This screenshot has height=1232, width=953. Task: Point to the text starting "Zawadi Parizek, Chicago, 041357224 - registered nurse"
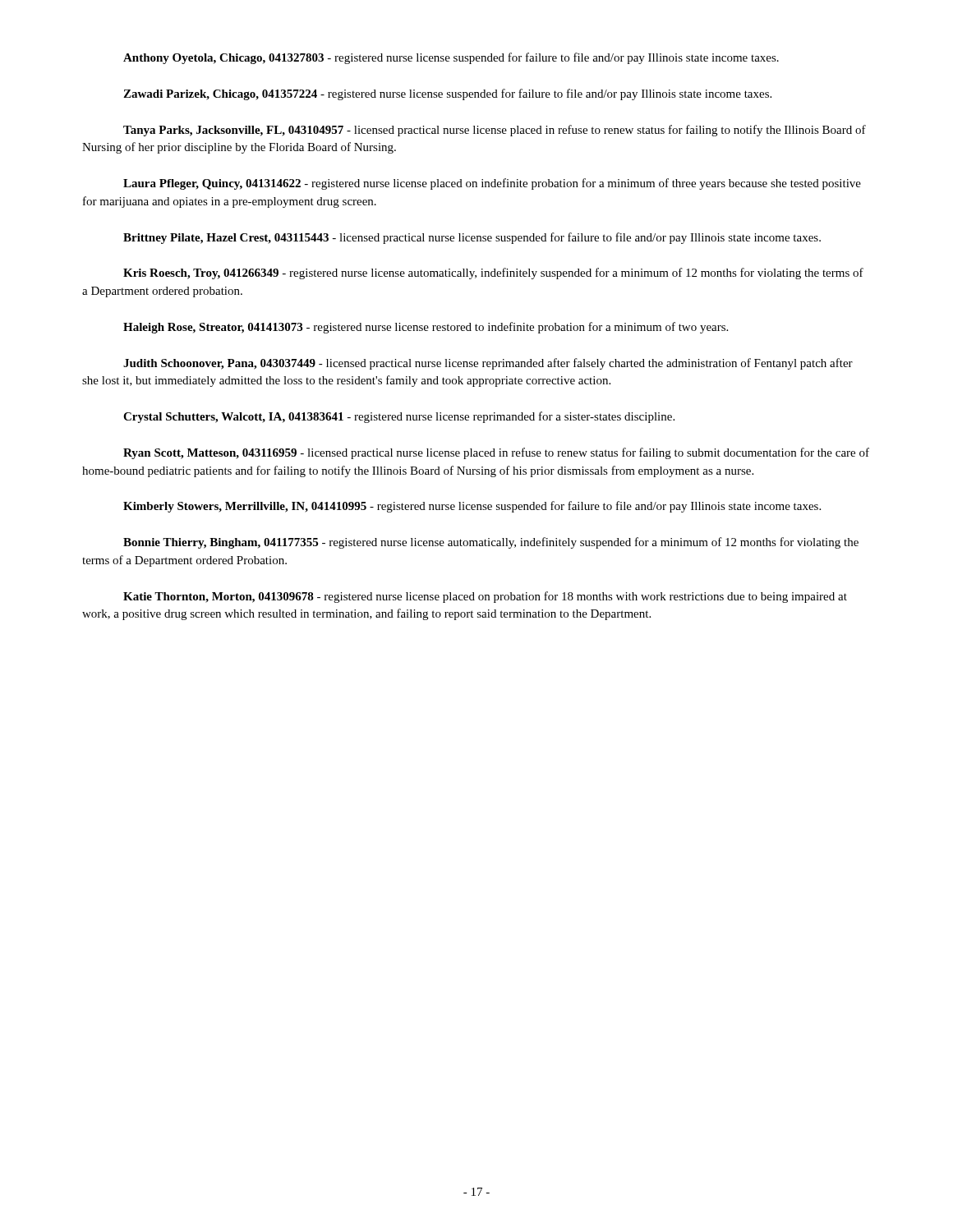(x=476, y=94)
